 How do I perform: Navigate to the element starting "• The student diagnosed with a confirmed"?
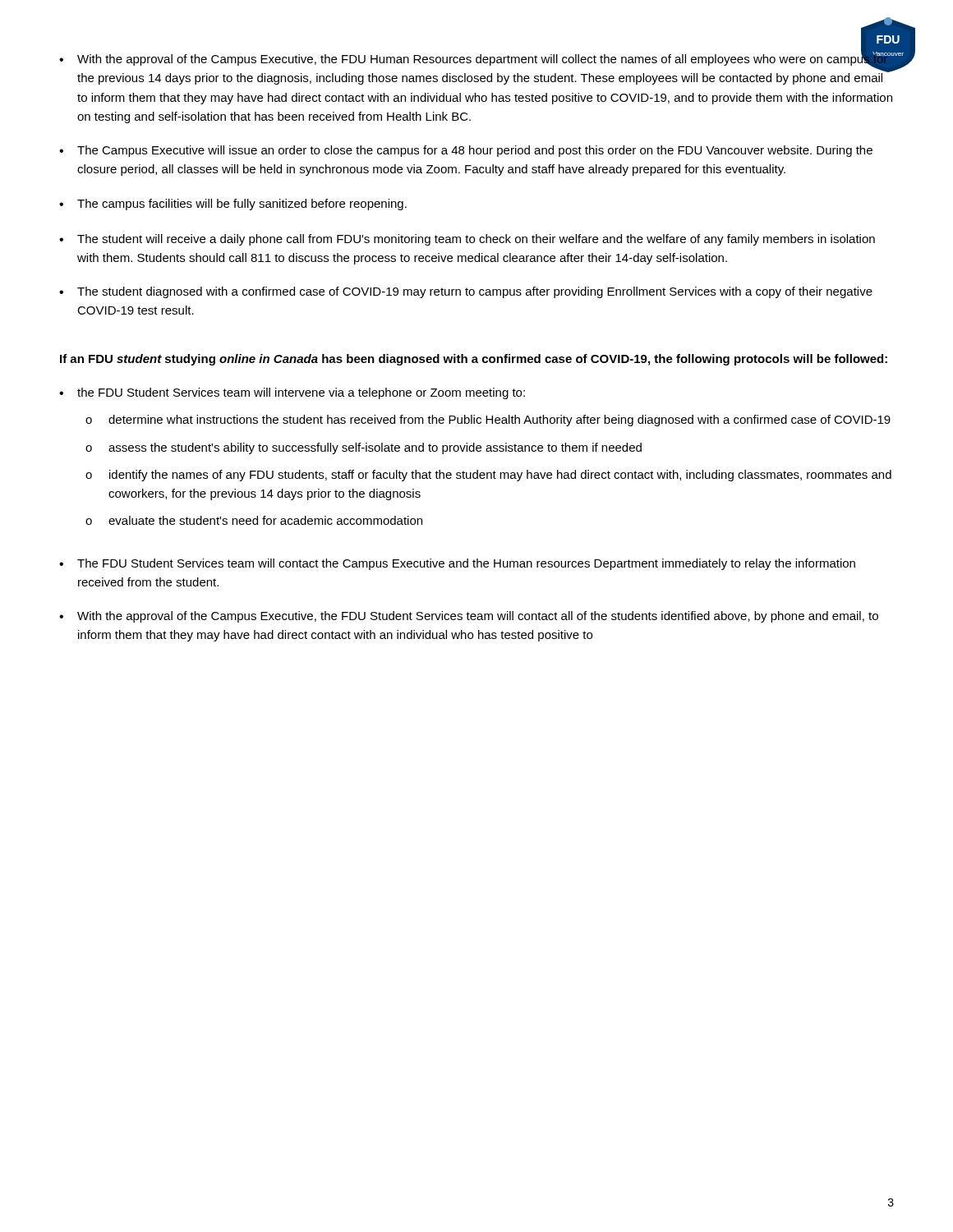(476, 301)
